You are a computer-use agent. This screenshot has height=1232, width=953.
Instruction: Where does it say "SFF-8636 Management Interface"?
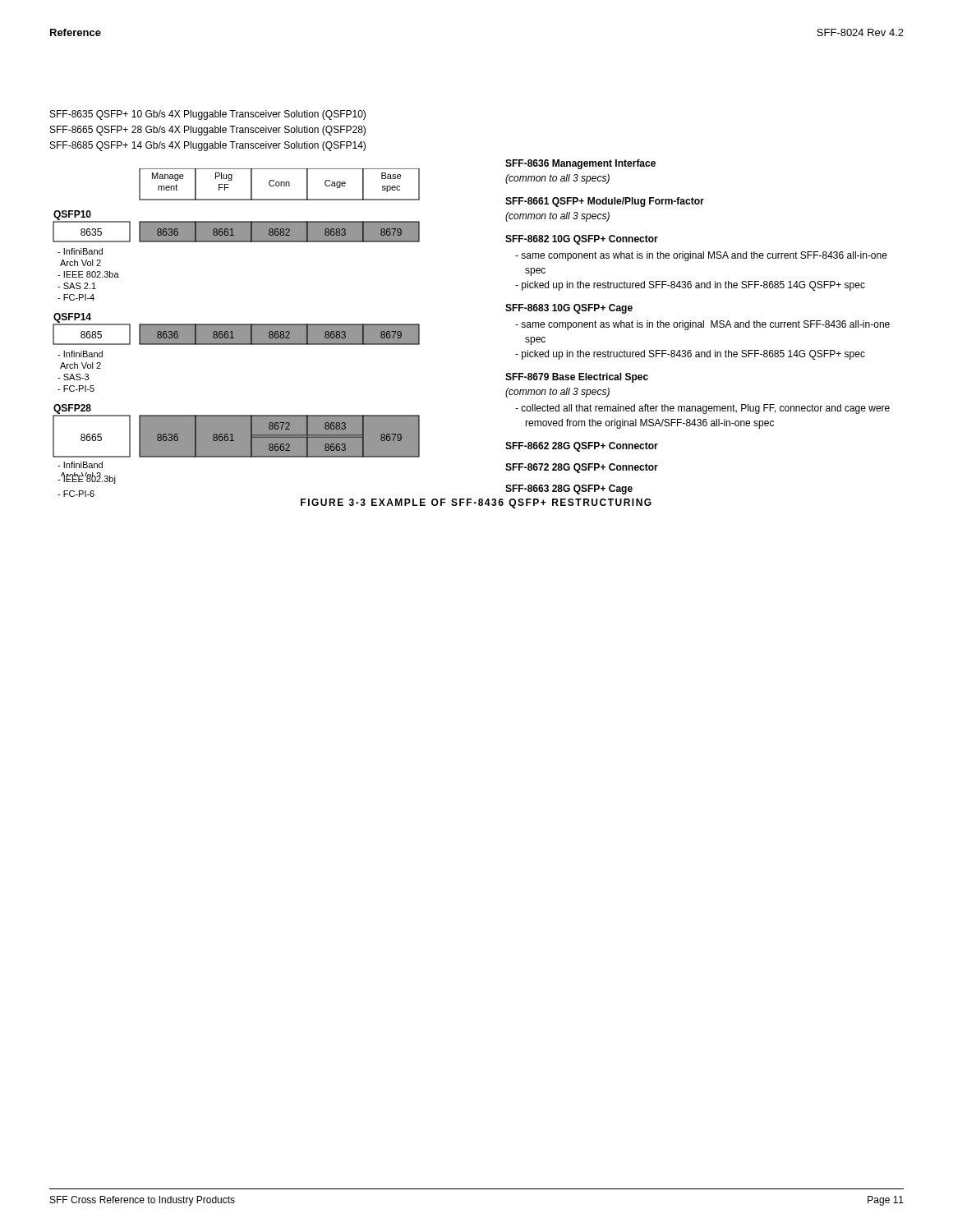pyautogui.click(x=581, y=163)
